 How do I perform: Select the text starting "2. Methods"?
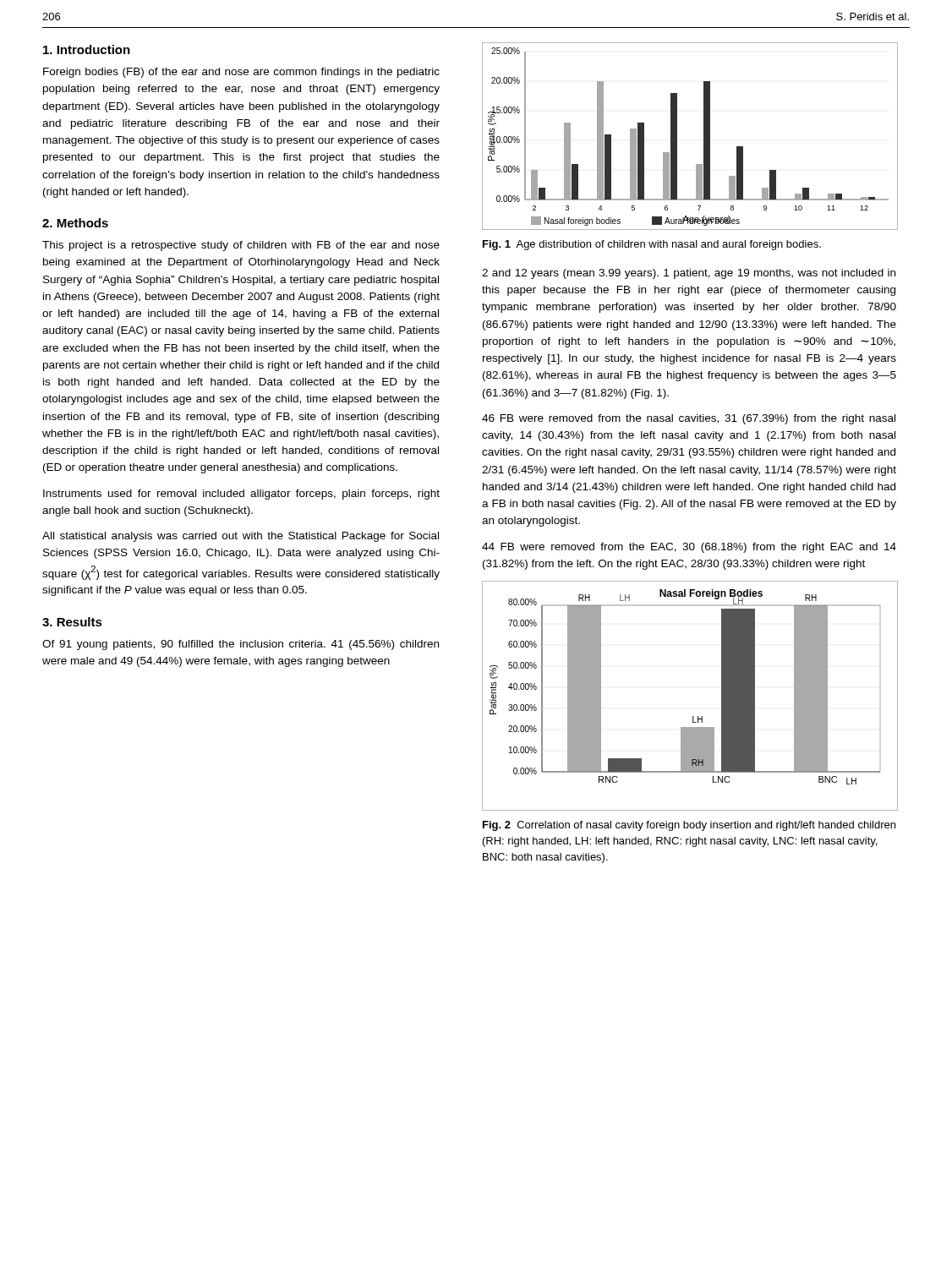coord(75,223)
